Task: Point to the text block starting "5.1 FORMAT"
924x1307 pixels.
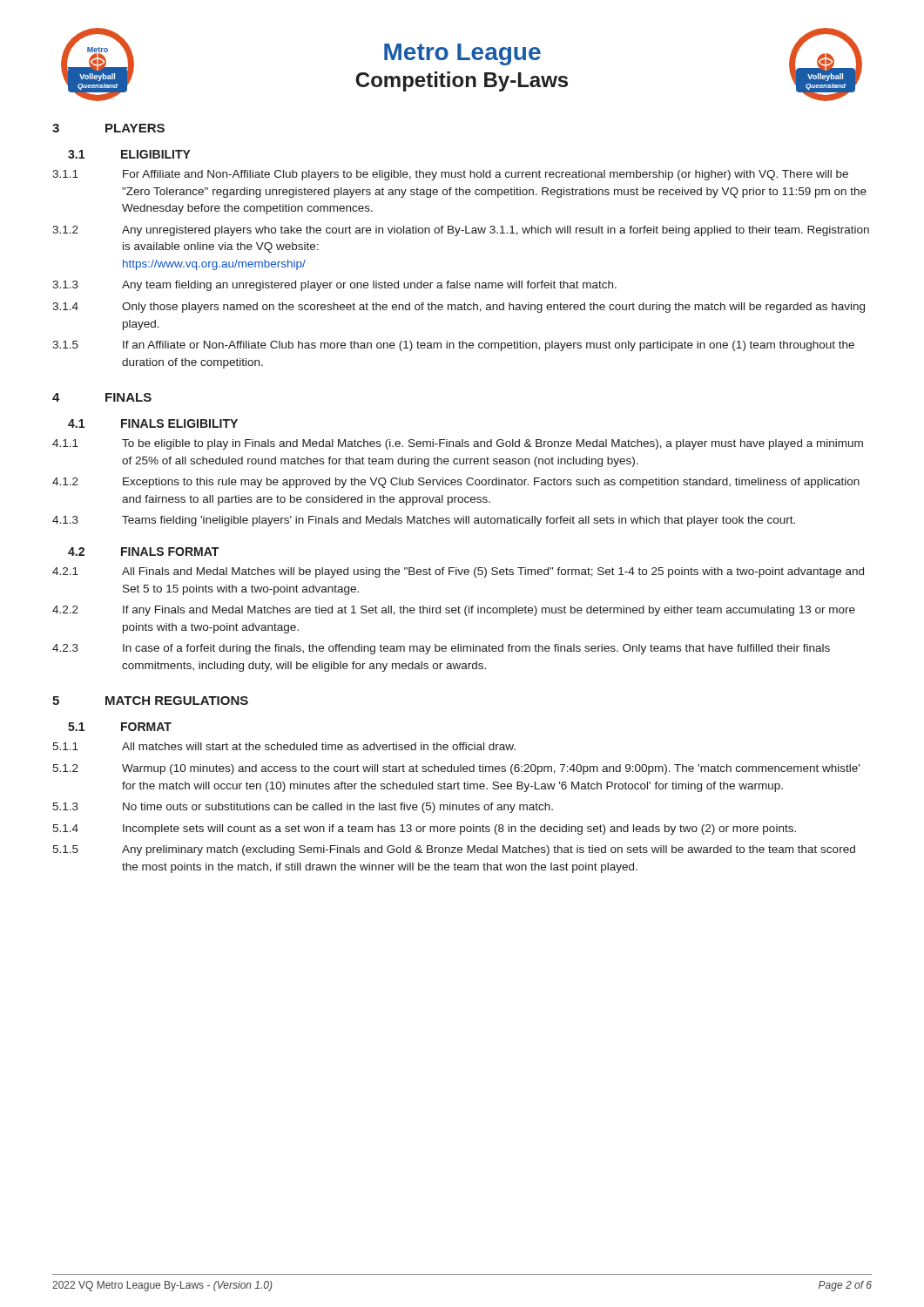Action: coord(112,727)
